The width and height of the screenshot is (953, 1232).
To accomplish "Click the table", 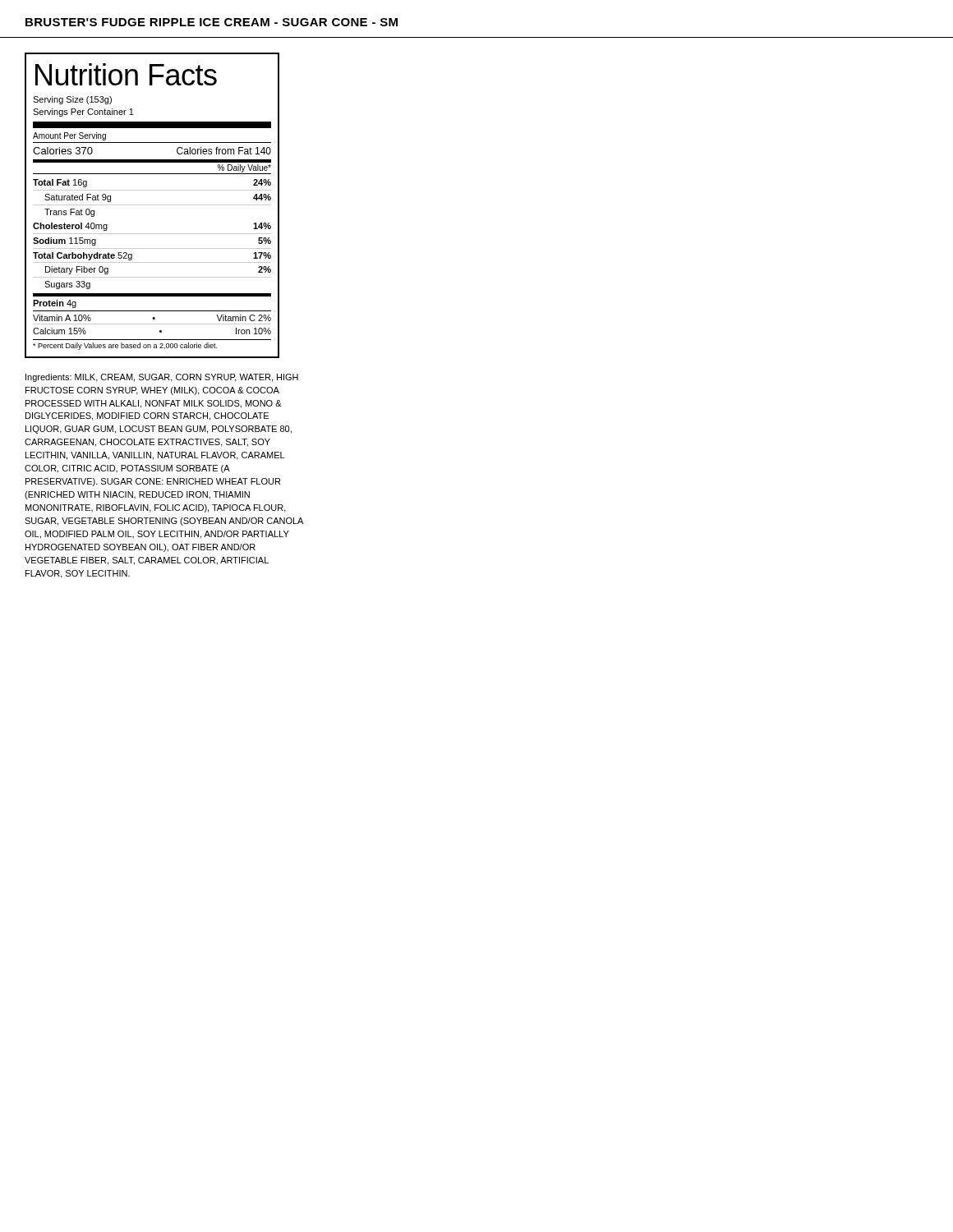I will (x=152, y=205).
